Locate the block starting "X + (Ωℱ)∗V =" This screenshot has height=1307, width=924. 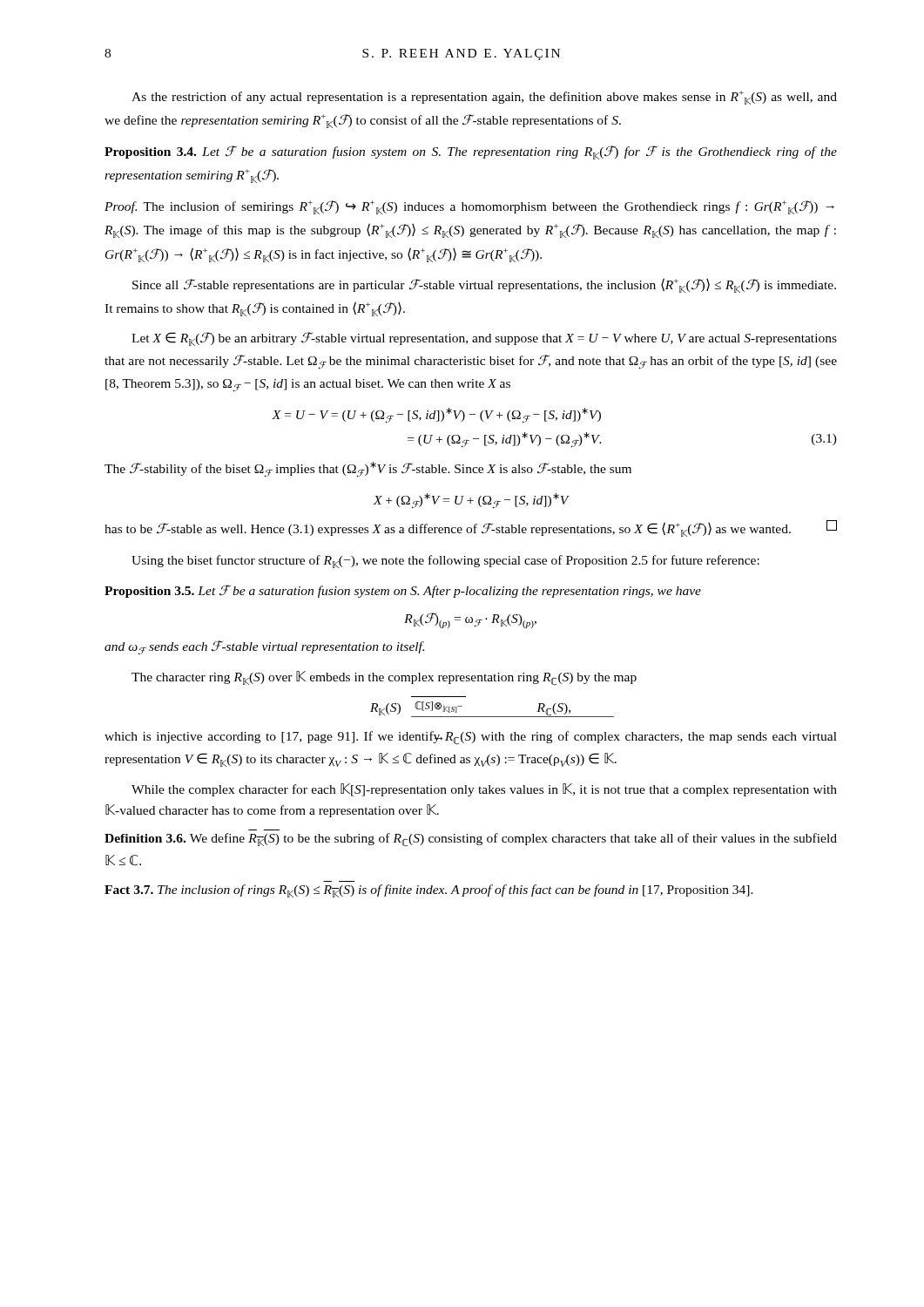pos(471,500)
